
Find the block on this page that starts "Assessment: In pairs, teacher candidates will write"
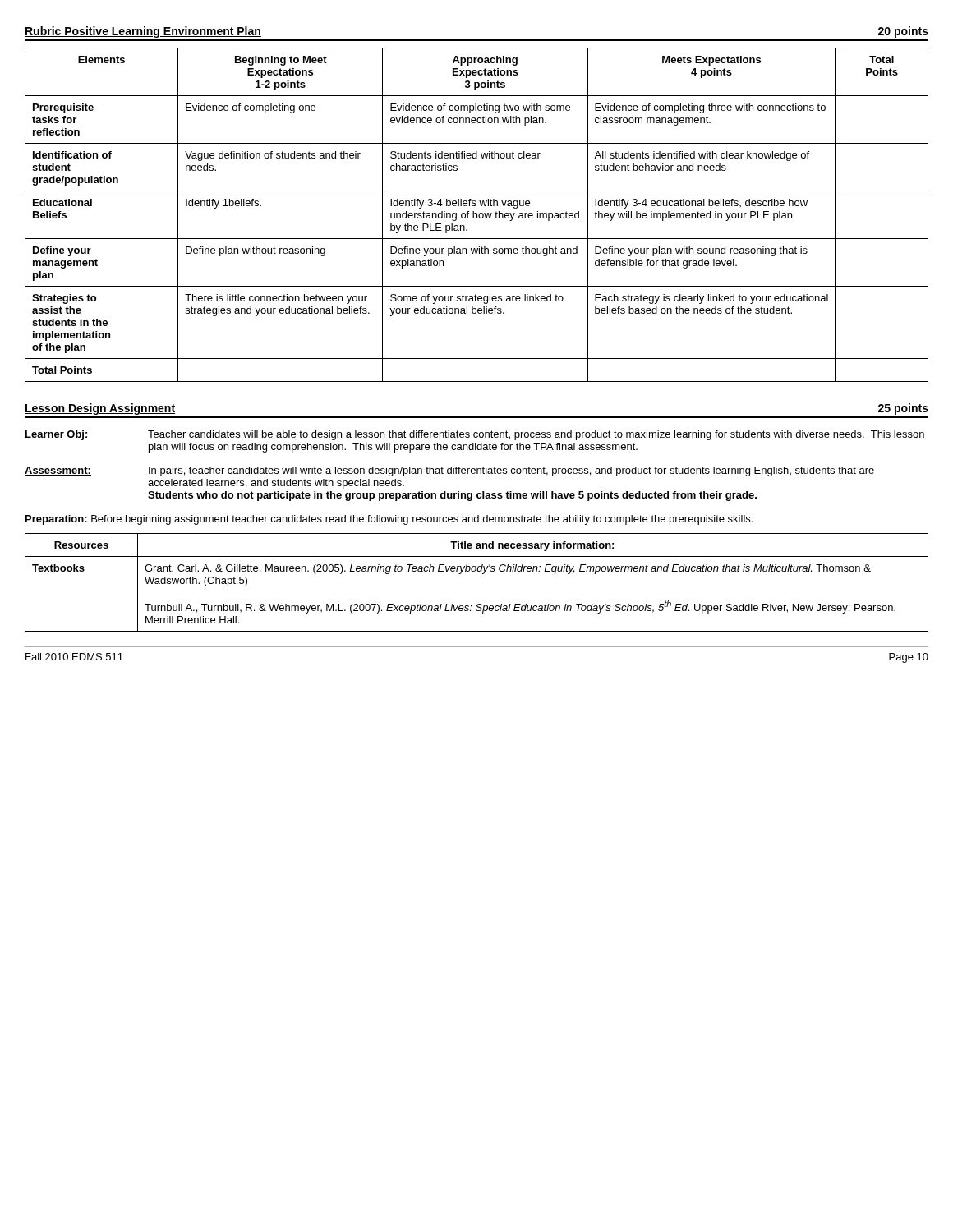coord(476,483)
